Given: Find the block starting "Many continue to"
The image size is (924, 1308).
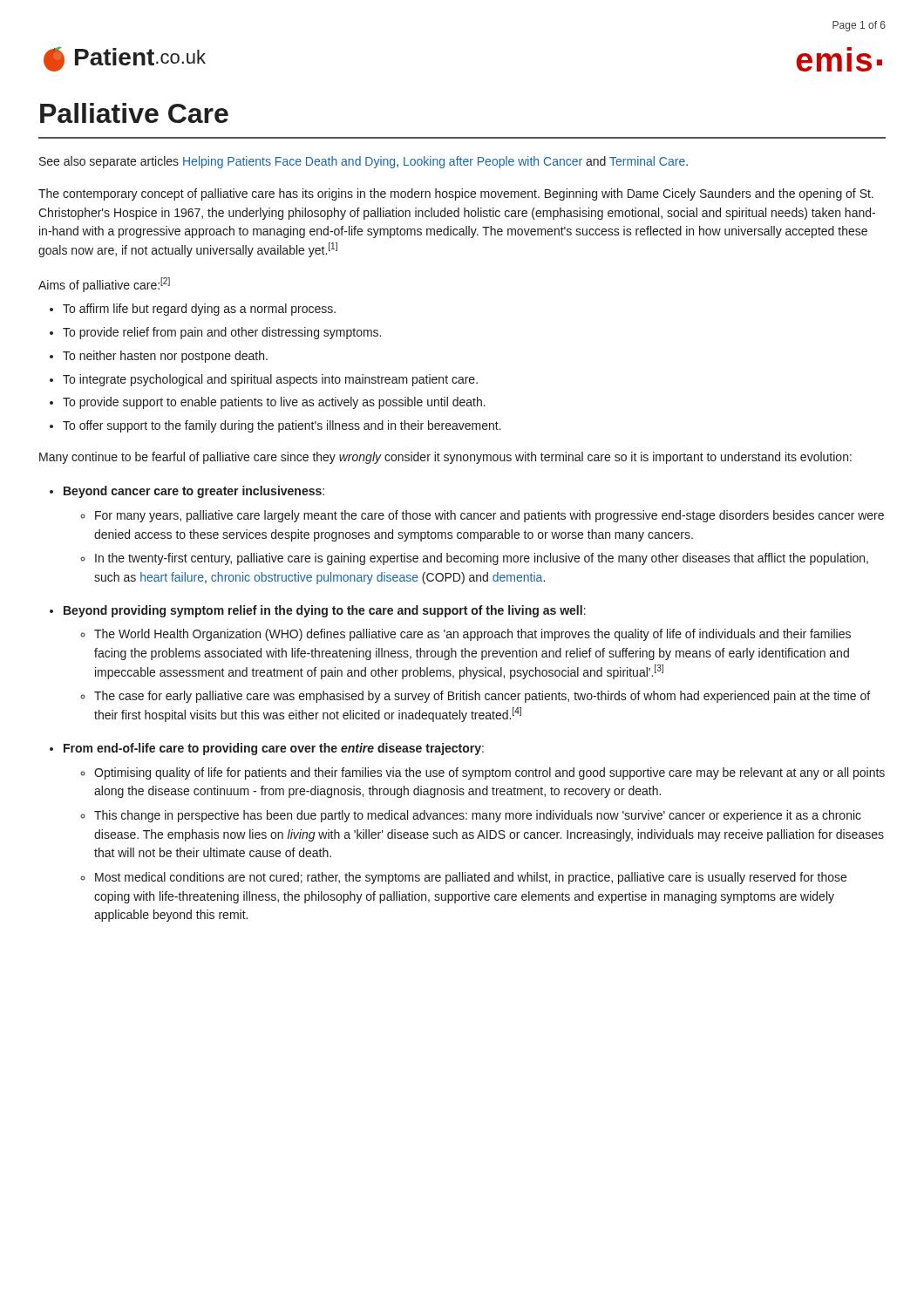Looking at the screenshot, I should point(445,457).
